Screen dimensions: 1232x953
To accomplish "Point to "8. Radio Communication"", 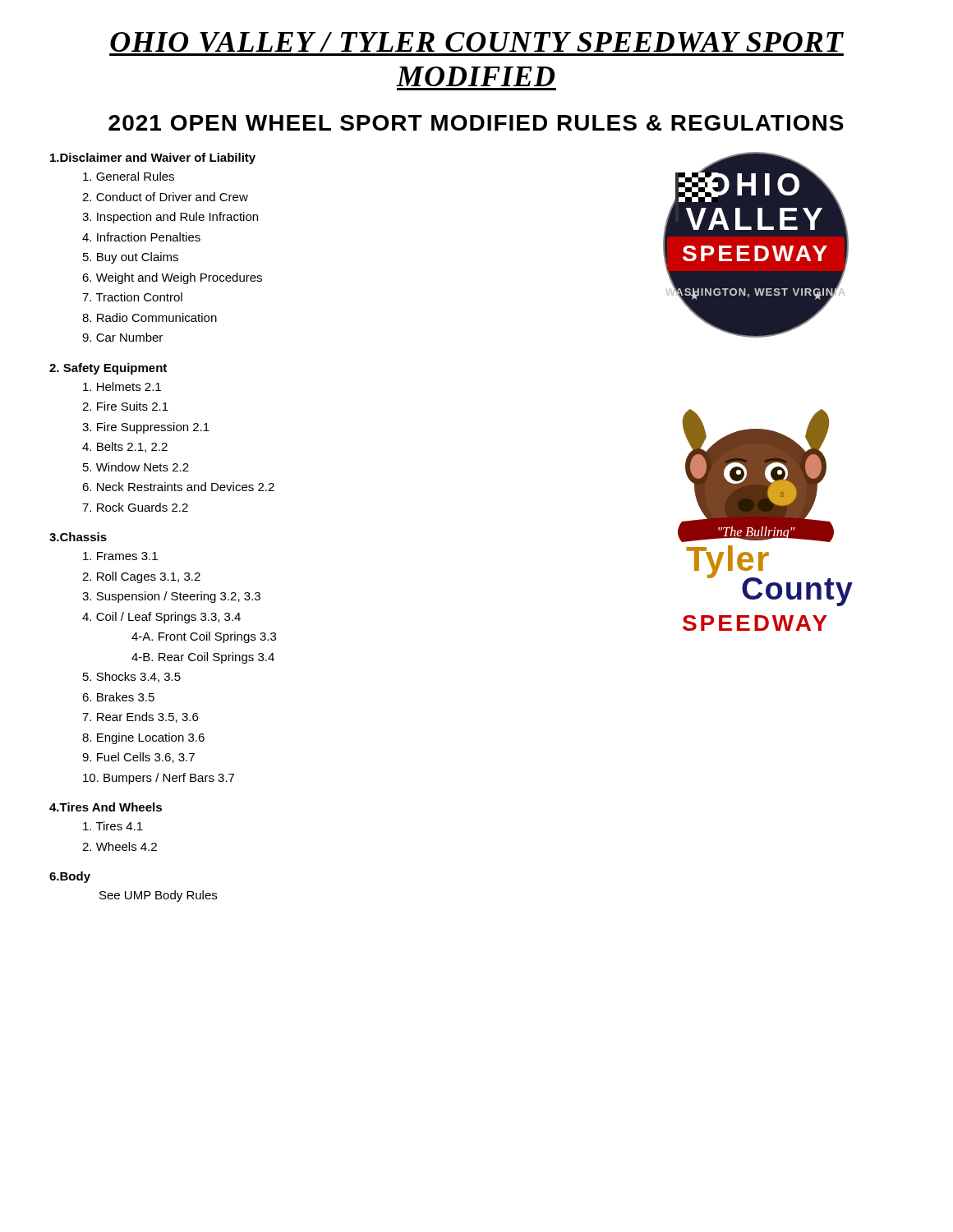I will pos(150,317).
